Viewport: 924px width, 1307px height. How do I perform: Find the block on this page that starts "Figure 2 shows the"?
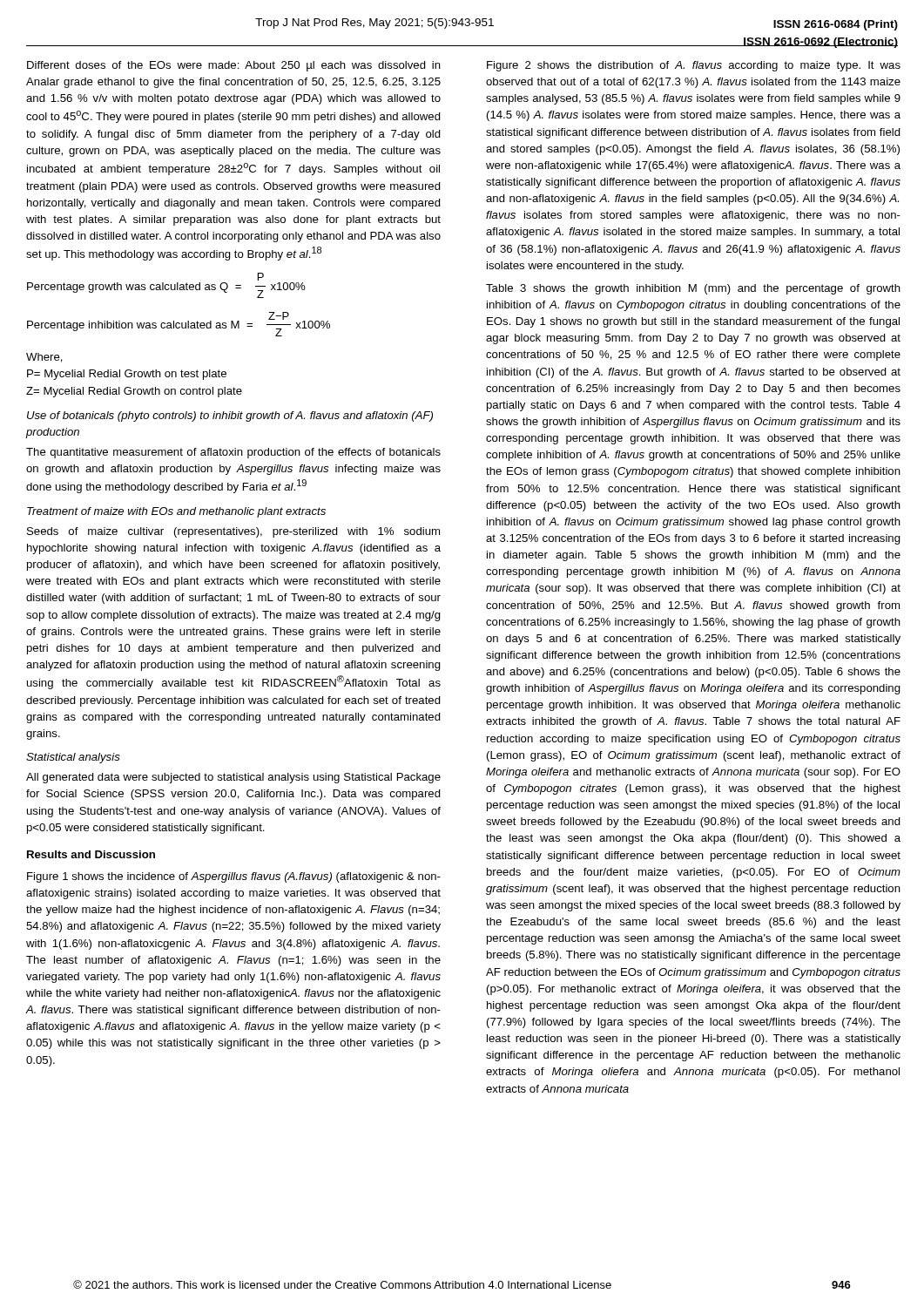693,577
